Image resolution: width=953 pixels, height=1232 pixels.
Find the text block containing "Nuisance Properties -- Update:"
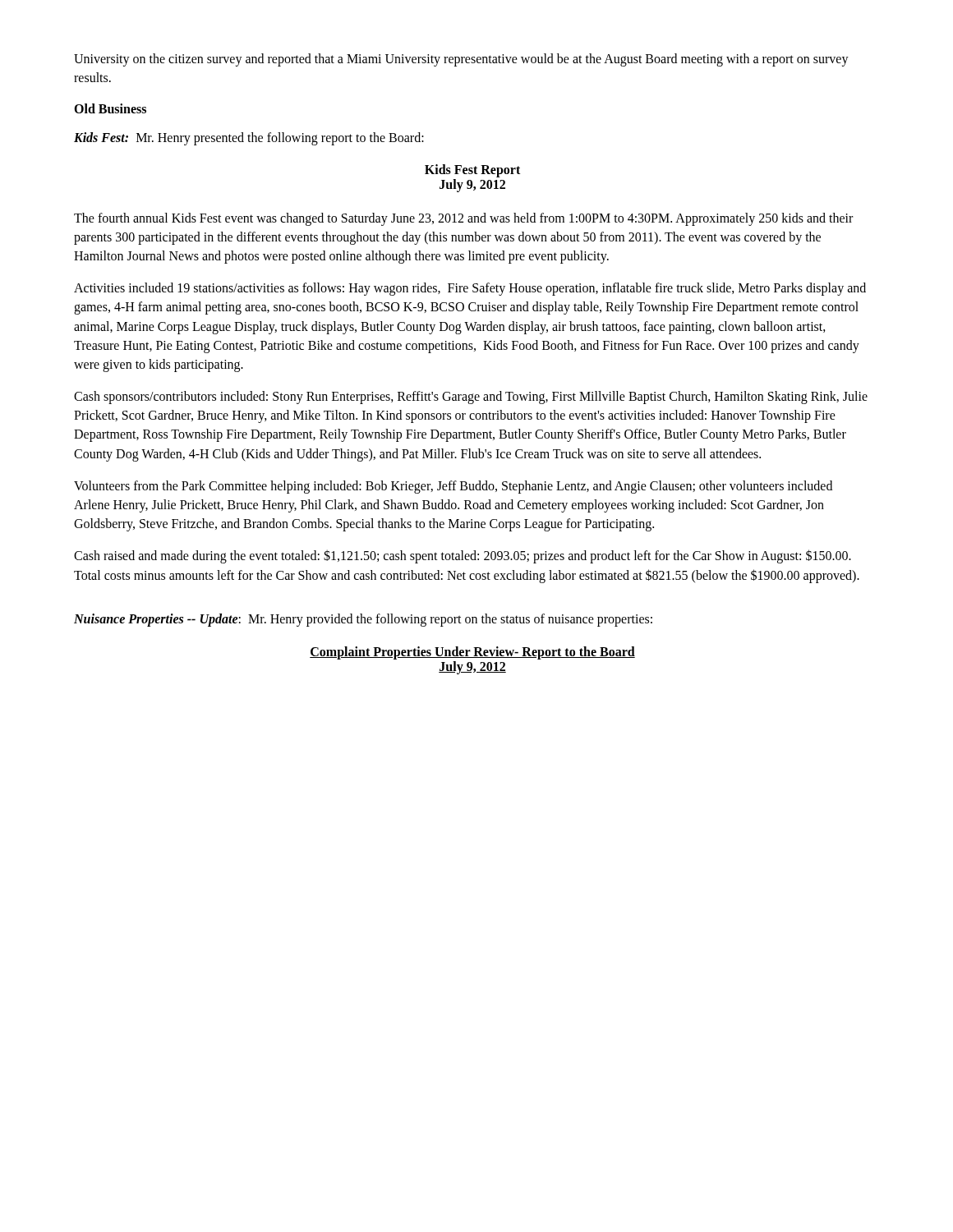click(364, 619)
